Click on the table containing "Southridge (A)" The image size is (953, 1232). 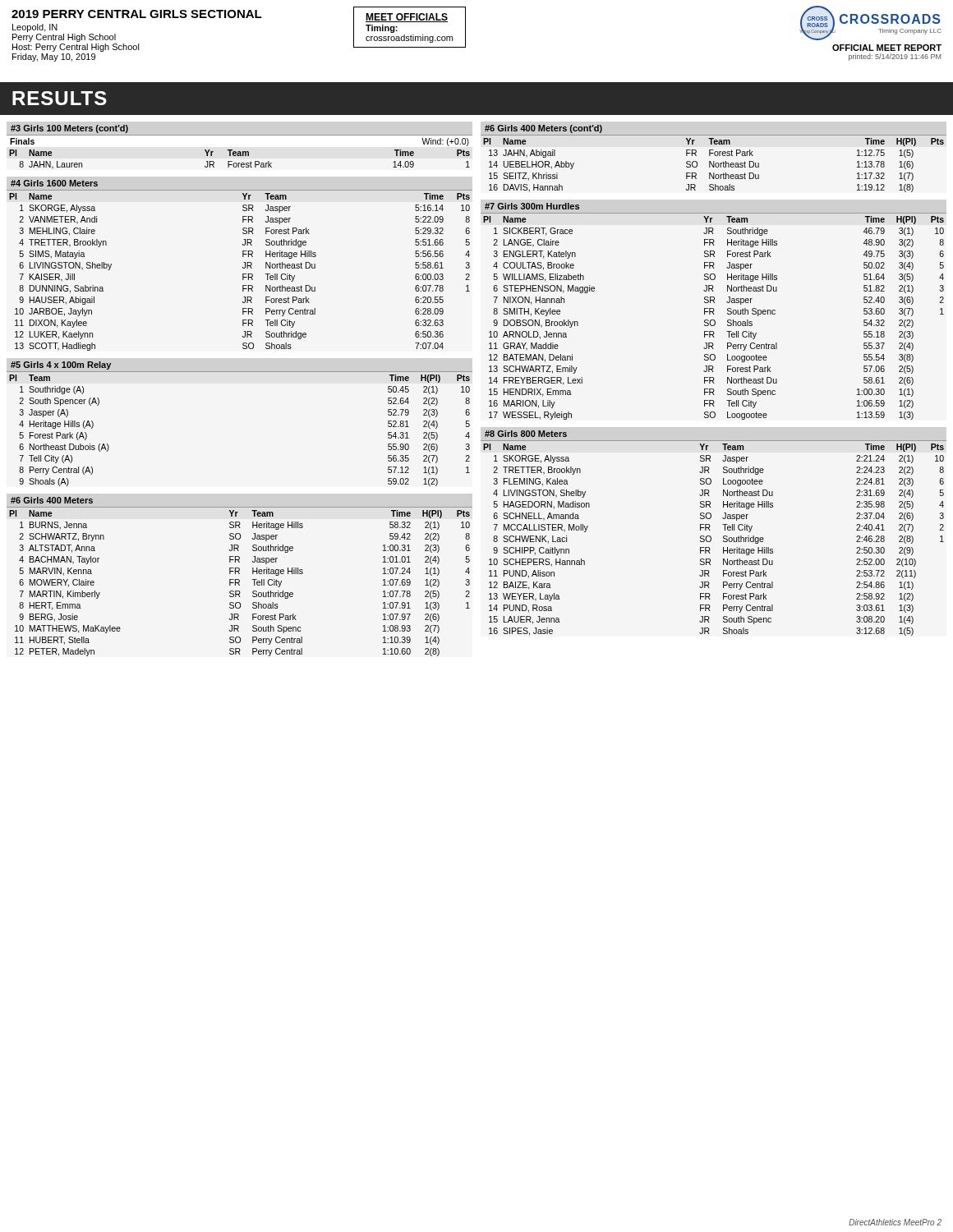(239, 423)
